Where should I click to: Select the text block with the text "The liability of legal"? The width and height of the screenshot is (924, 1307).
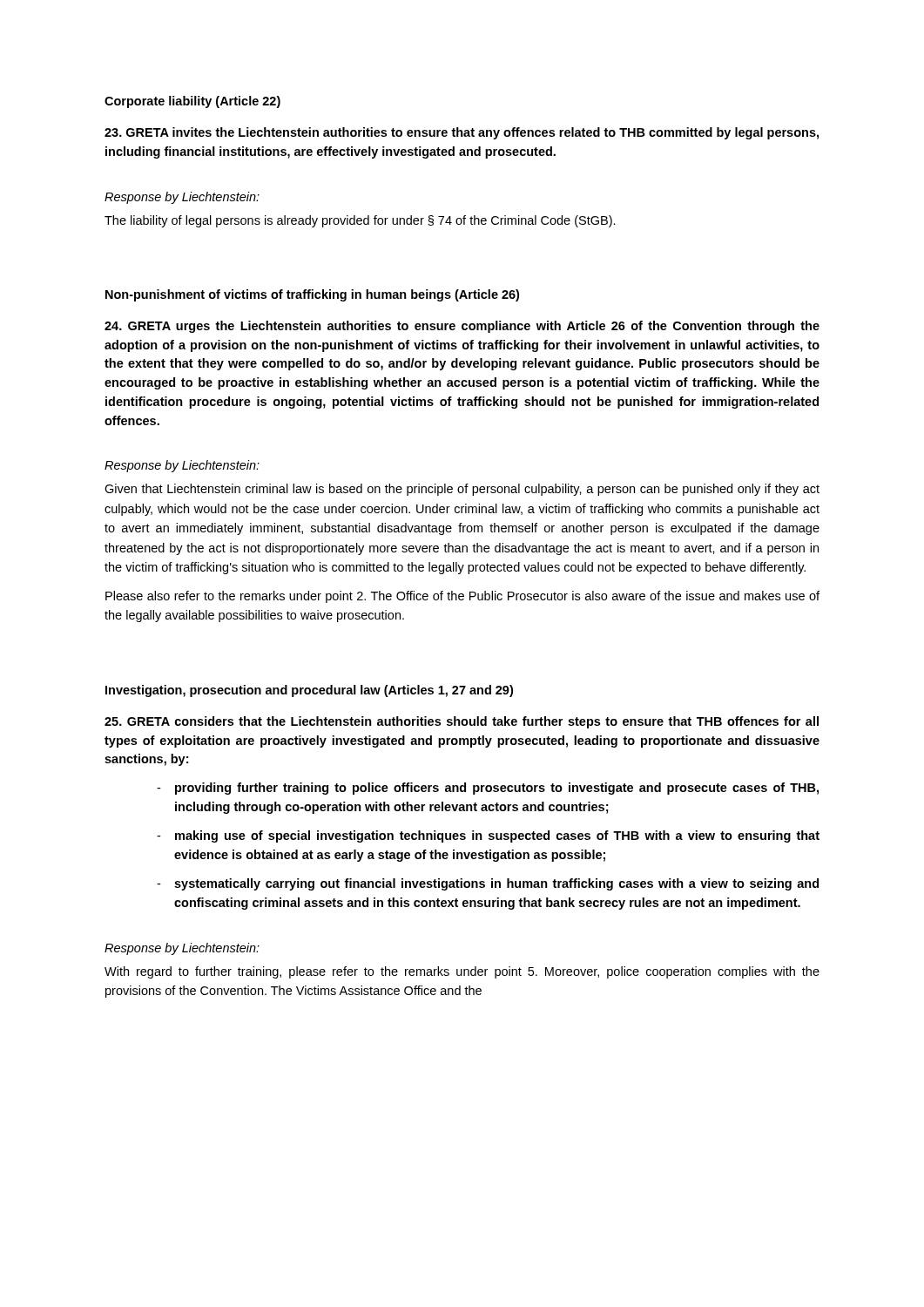[360, 220]
